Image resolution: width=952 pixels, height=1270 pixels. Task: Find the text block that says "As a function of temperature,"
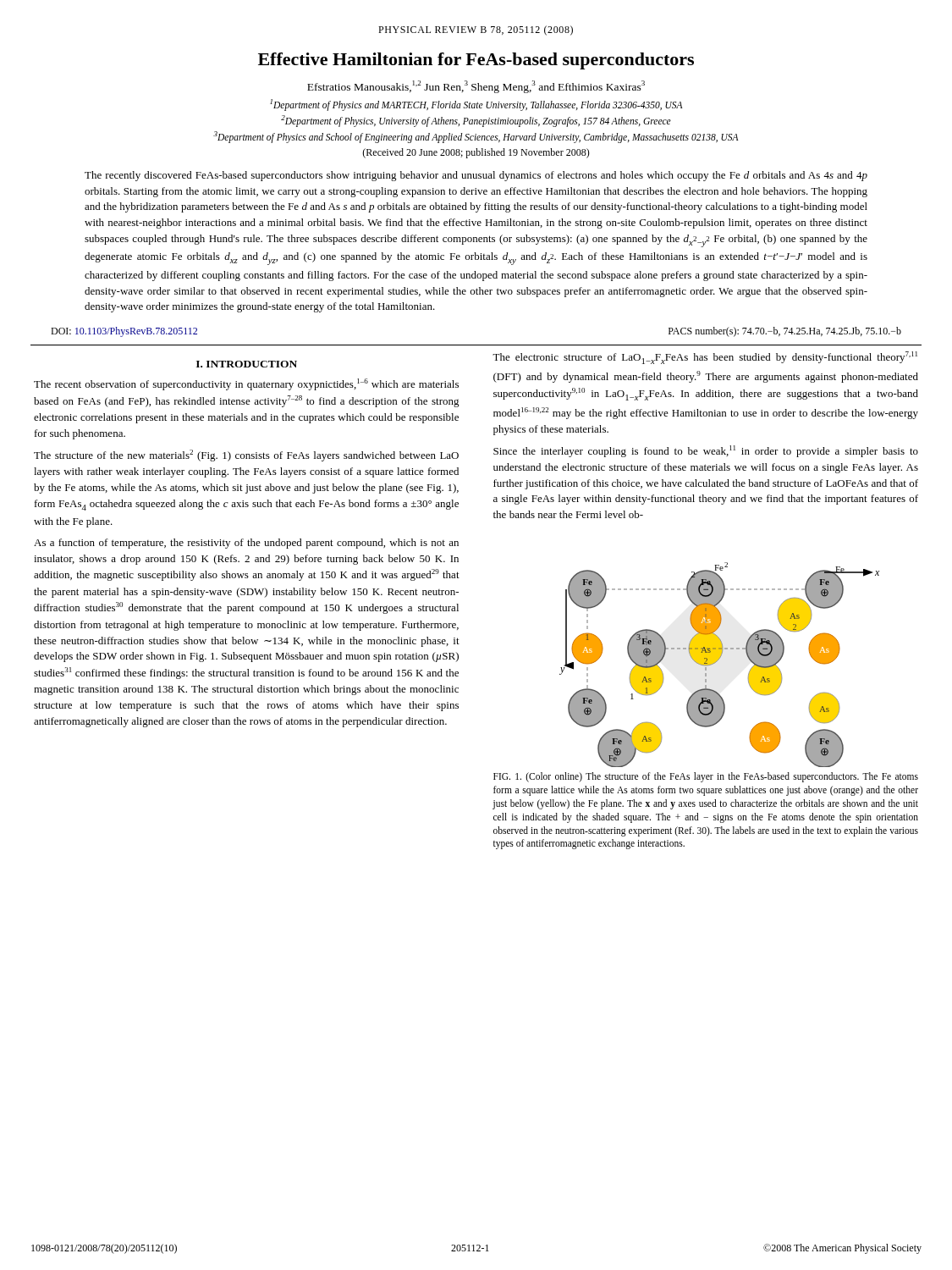(246, 632)
